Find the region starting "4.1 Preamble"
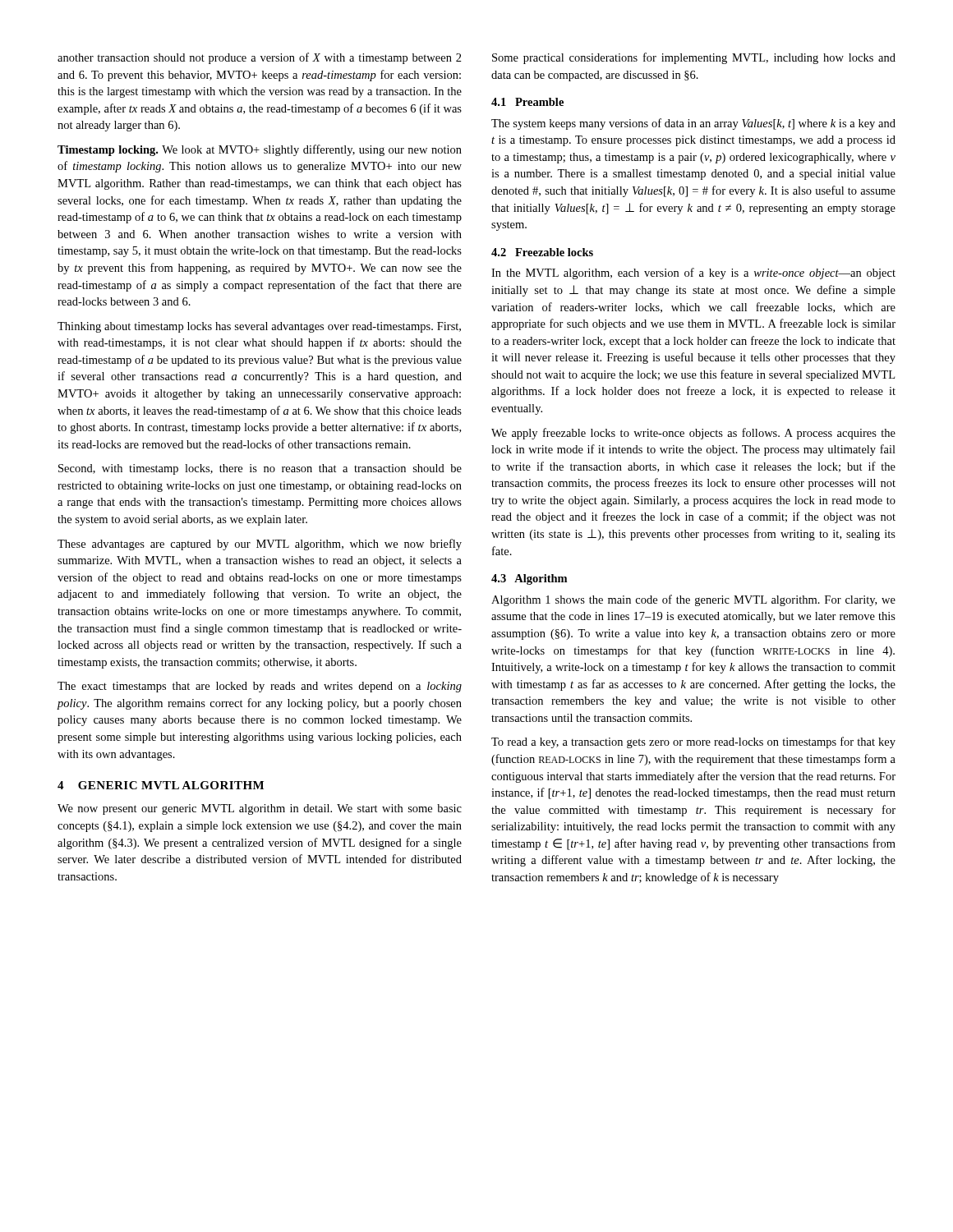 [528, 102]
